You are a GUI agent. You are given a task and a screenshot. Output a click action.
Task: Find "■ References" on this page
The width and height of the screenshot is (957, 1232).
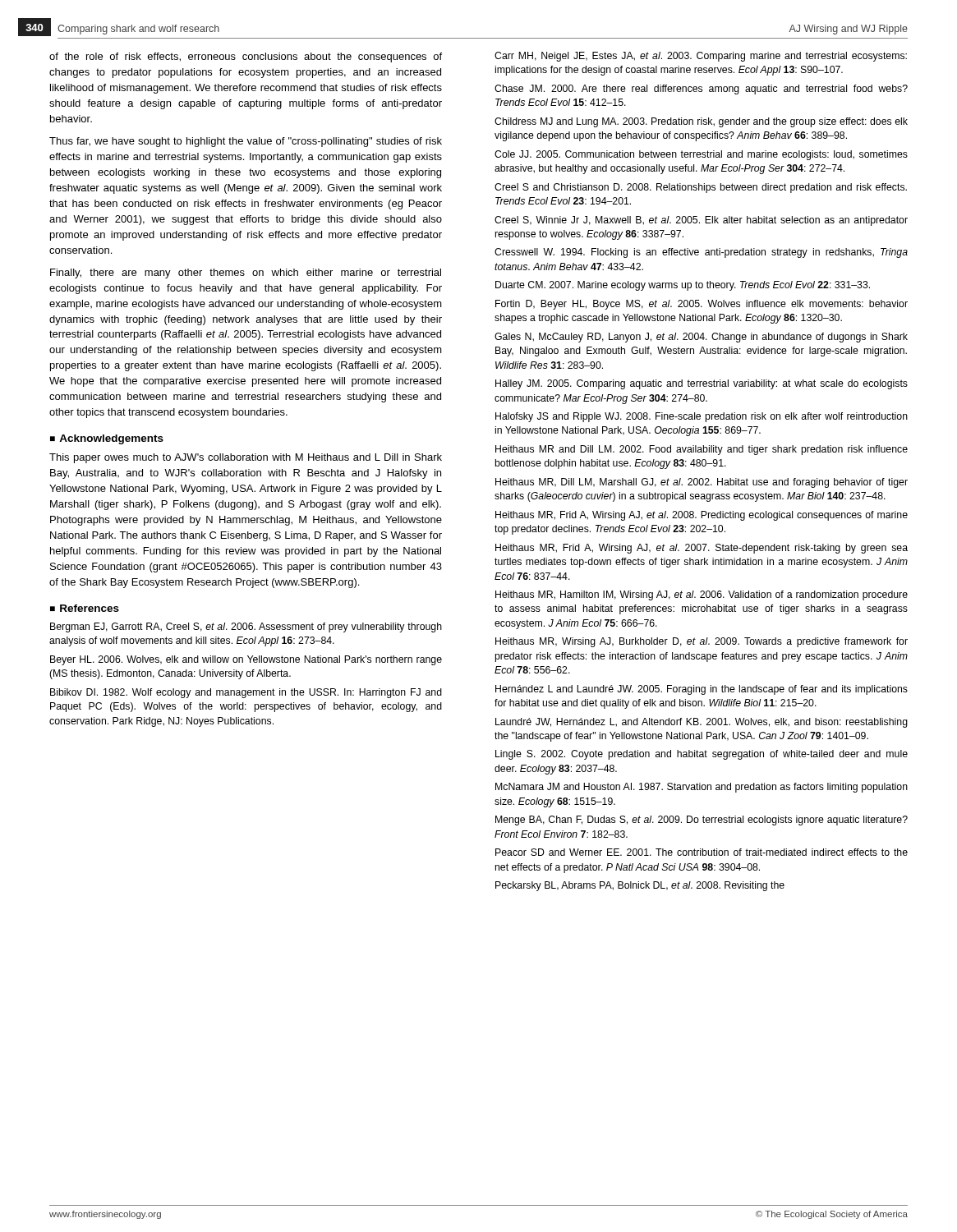[84, 608]
